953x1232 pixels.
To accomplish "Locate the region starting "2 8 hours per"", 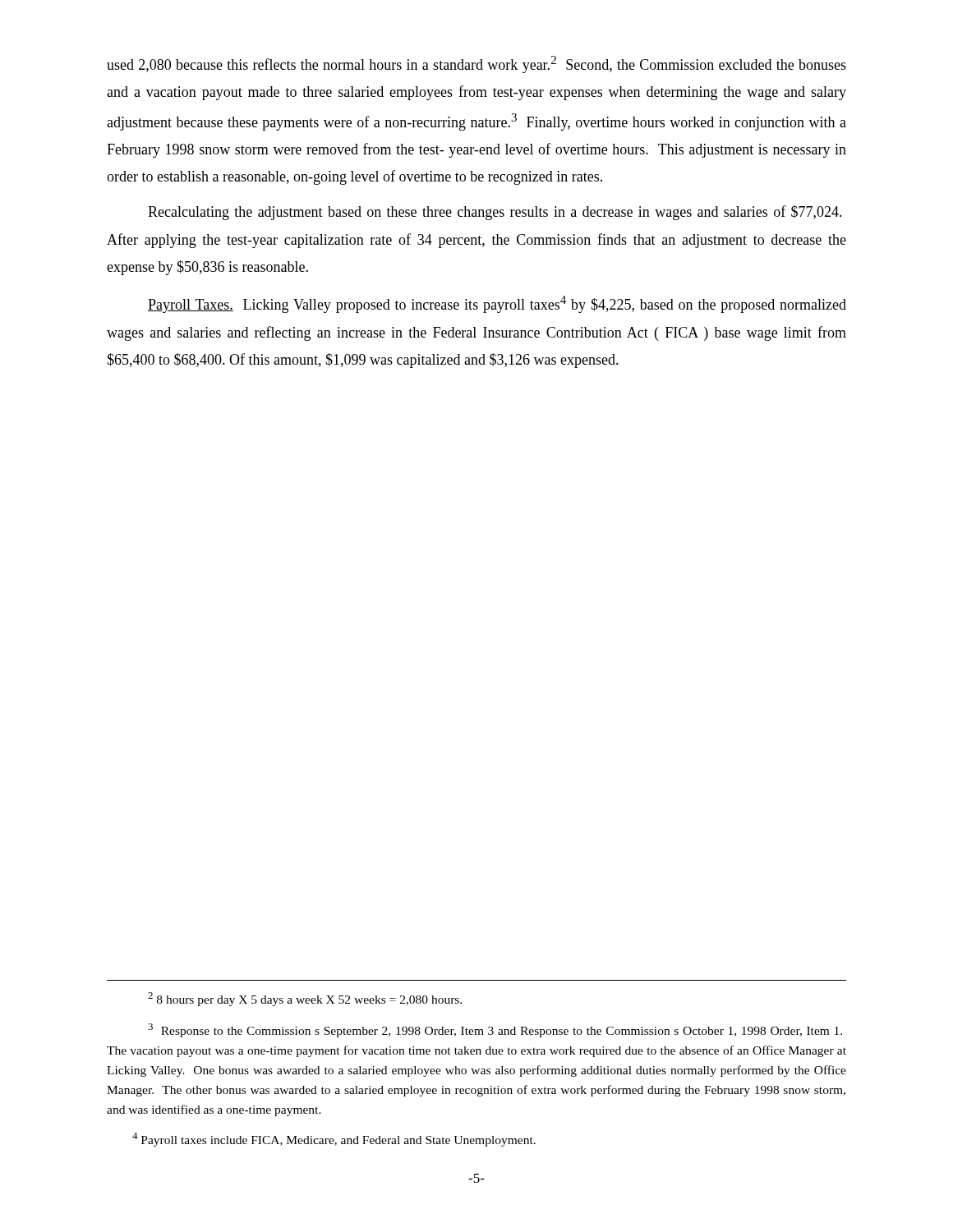I will (305, 998).
